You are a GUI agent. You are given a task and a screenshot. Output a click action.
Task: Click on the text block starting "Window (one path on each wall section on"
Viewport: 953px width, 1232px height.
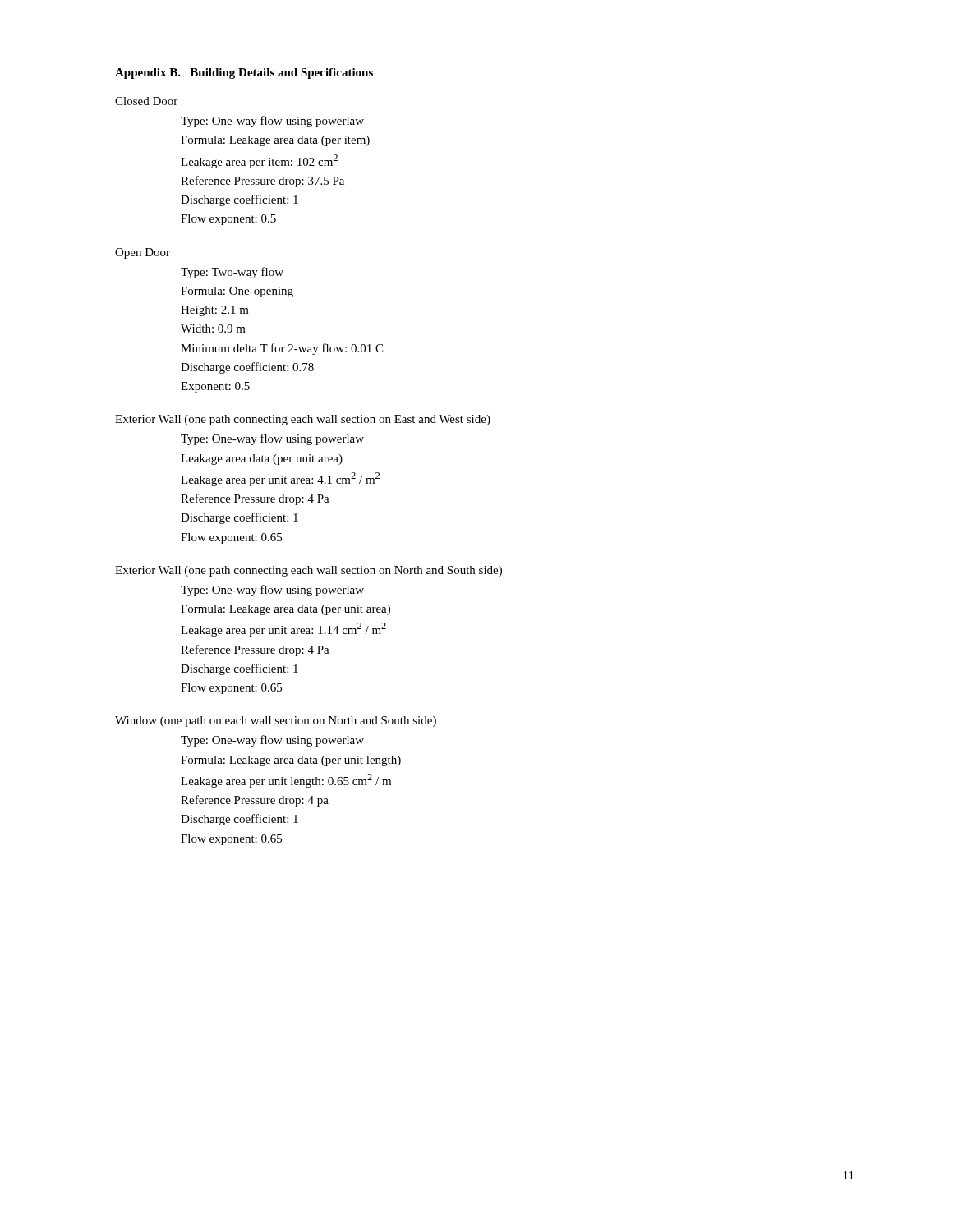(276, 722)
